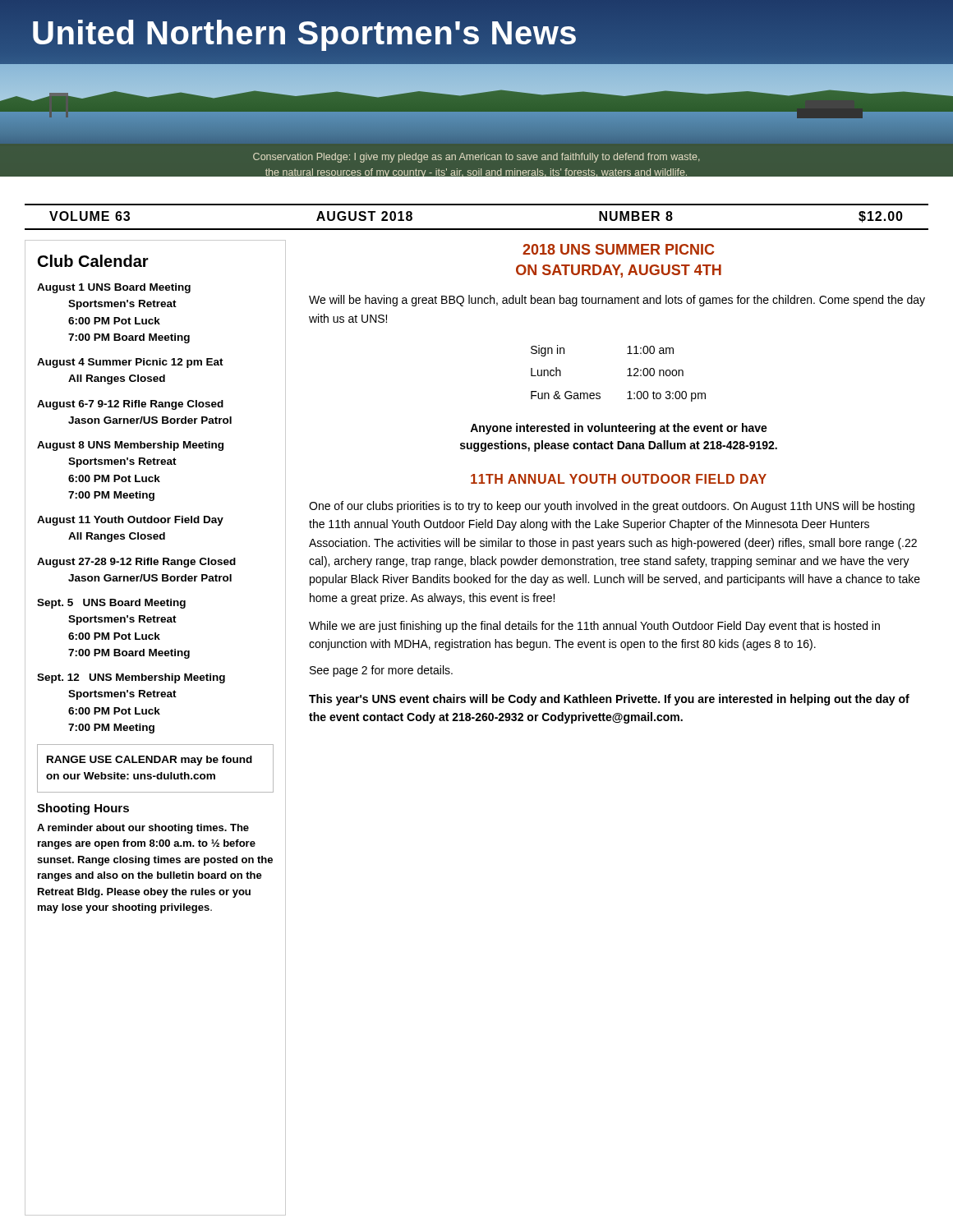Select the passage starting "One of our clubs priorities is"
Viewport: 953px width, 1232px height.
614,552
